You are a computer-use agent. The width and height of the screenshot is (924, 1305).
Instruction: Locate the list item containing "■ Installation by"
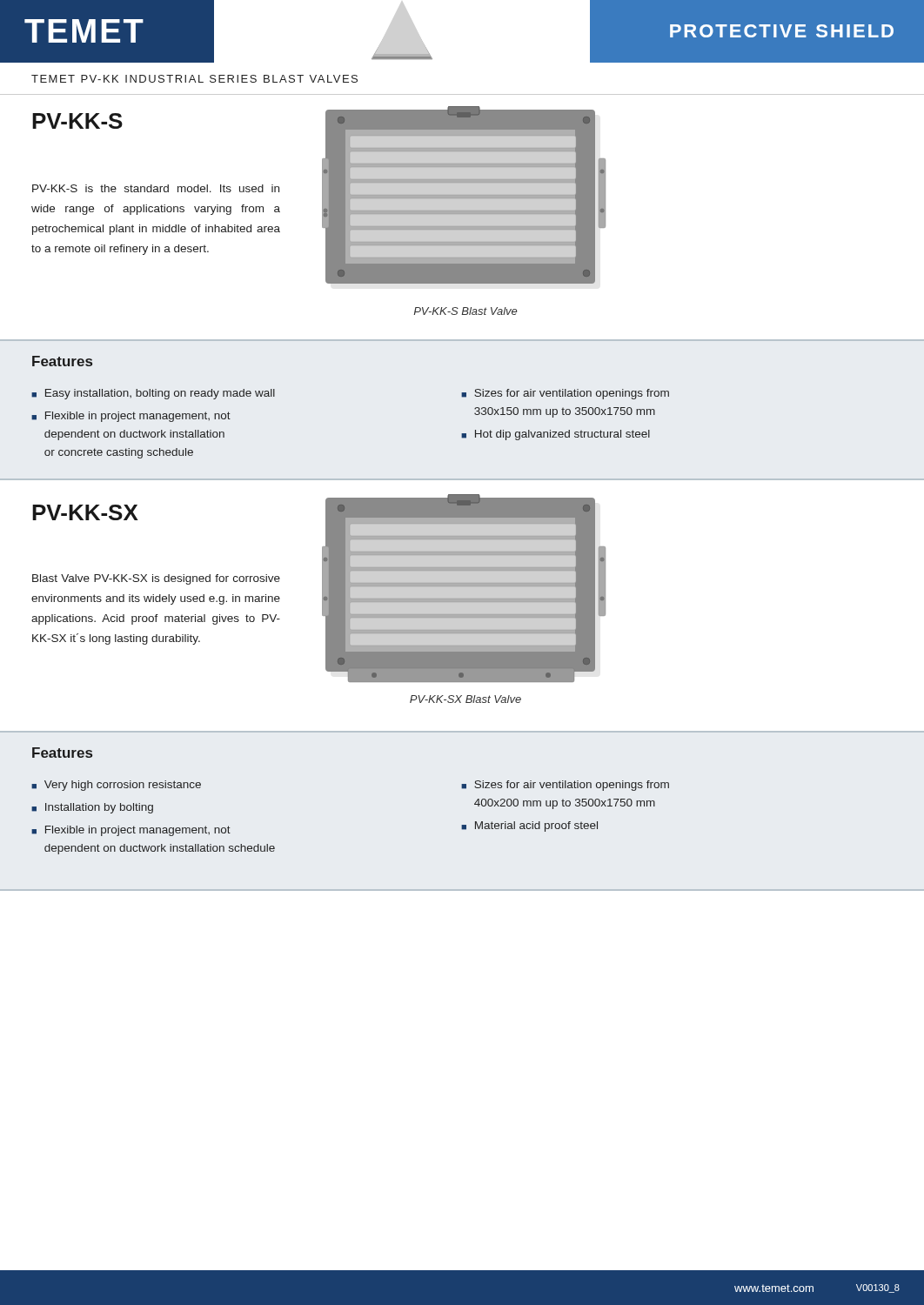click(x=93, y=808)
